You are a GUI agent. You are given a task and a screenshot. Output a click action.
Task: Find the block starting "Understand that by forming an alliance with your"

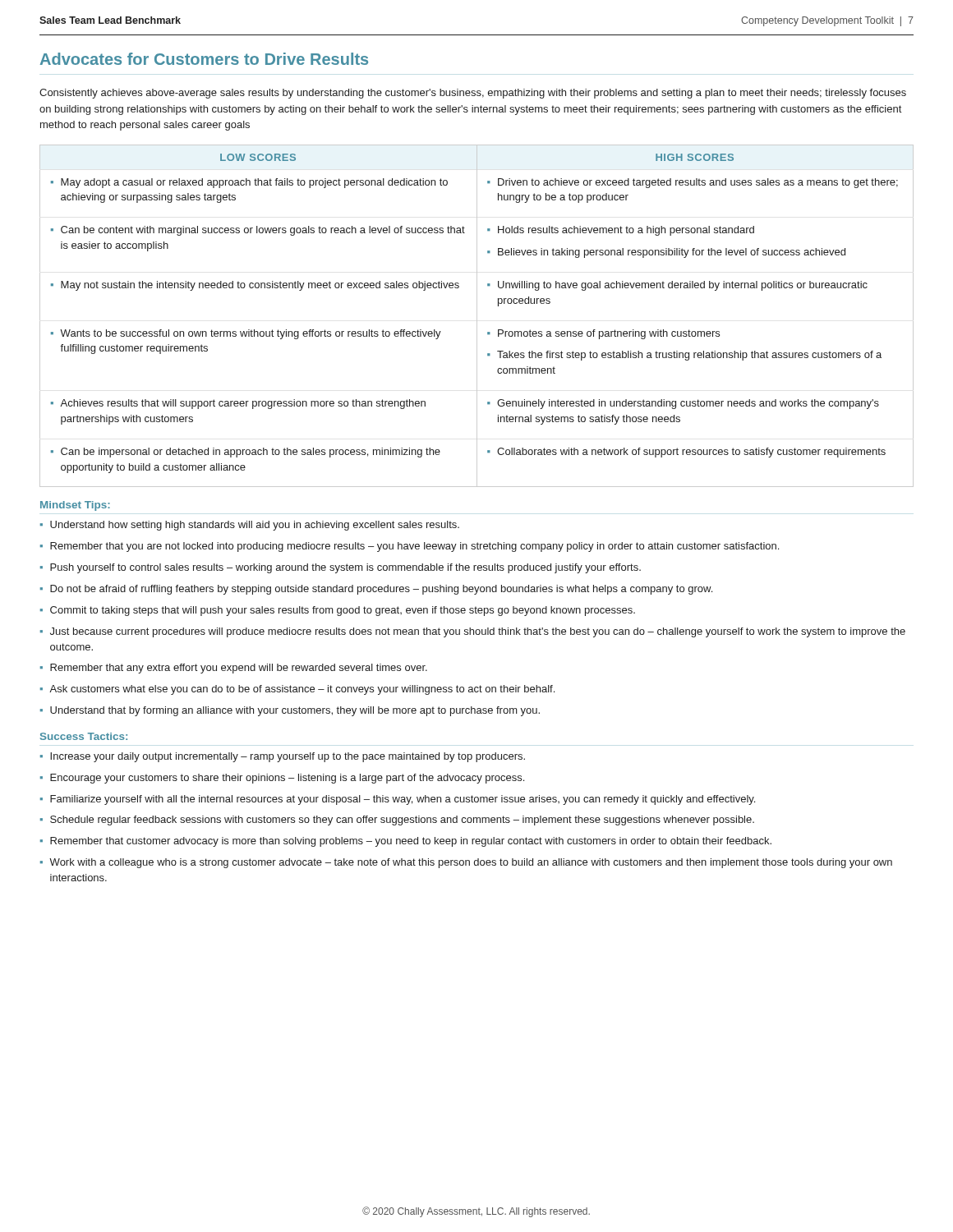pyautogui.click(x=295, y=710)
